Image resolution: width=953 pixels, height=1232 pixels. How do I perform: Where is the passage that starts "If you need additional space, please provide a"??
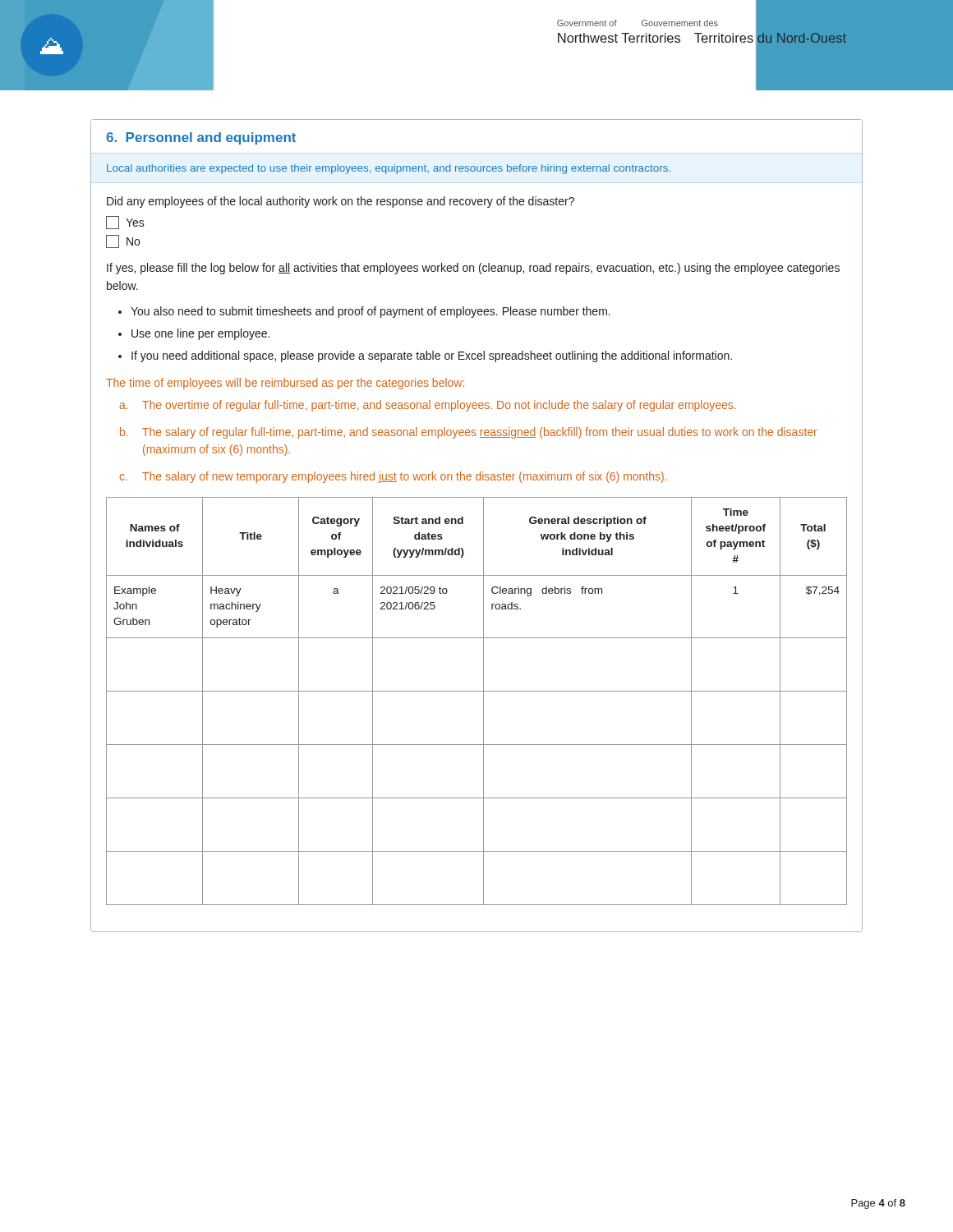[432, 356]
